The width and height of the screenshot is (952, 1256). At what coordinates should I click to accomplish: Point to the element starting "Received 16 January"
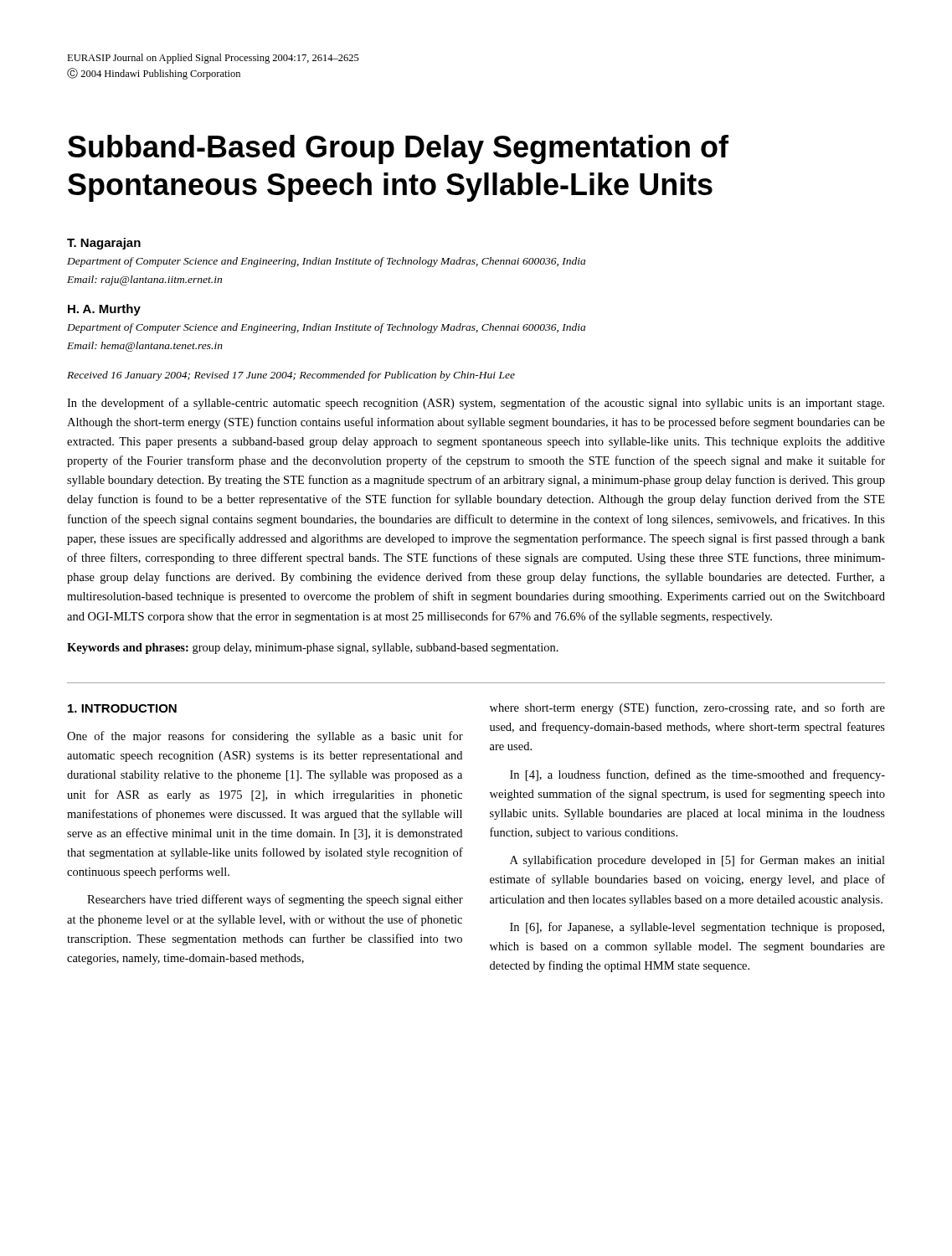(291, 374)
